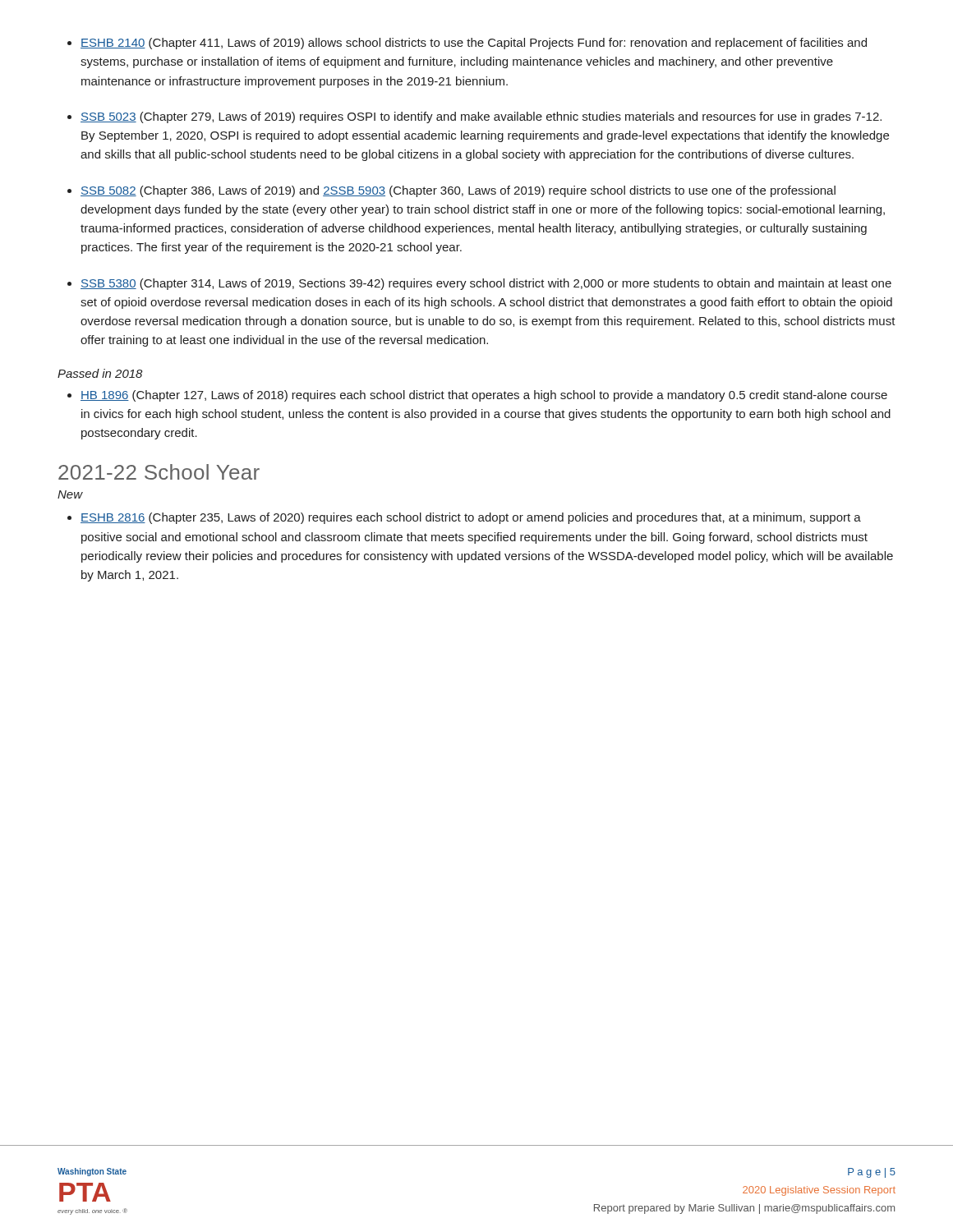953x1232 pixels.
Task: Click on the text starting "SSB 5023 (Chapter 279, Laws"
Action: pos(476,135)
